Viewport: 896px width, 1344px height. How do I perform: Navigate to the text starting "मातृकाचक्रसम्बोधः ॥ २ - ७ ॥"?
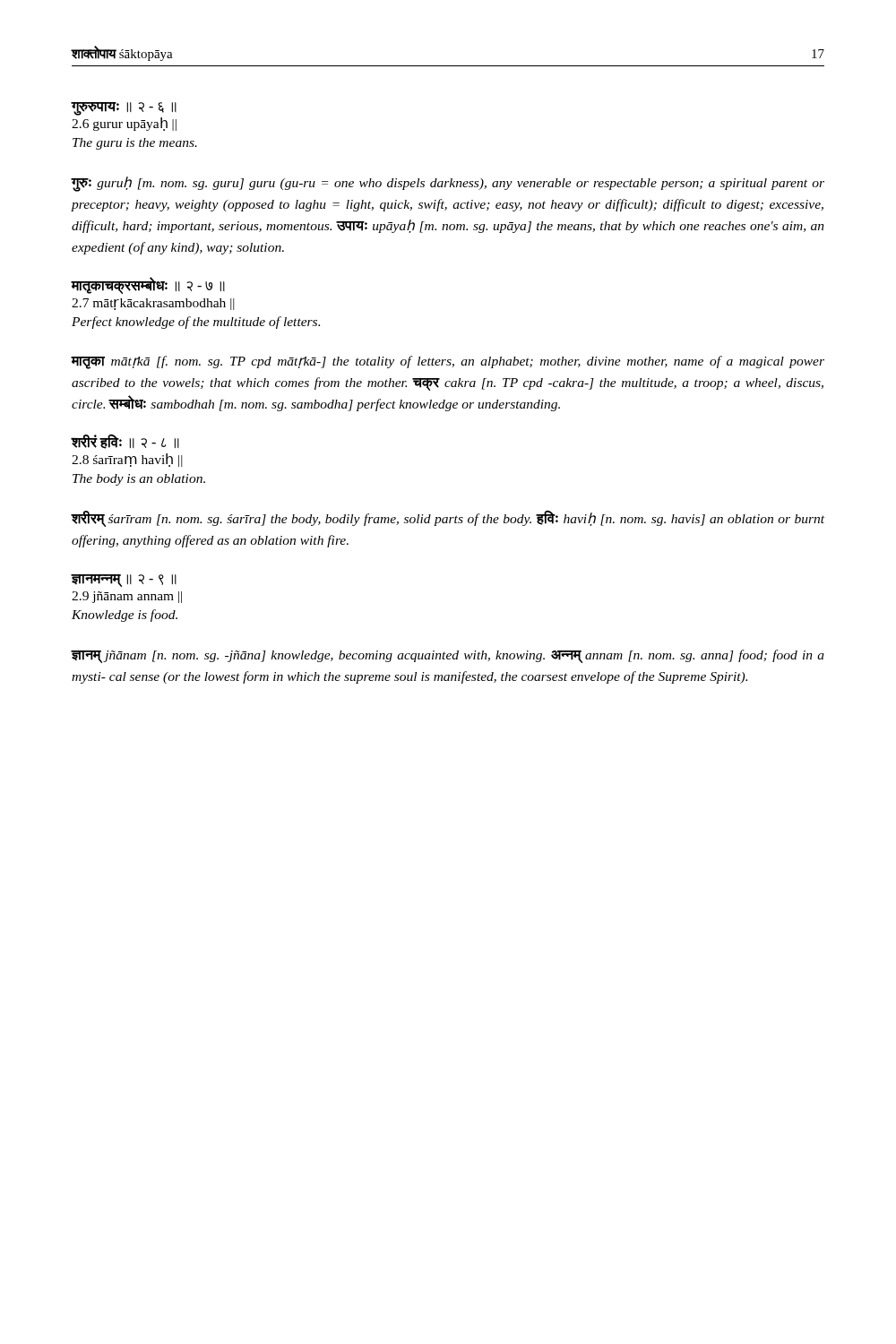click(149, 285)
